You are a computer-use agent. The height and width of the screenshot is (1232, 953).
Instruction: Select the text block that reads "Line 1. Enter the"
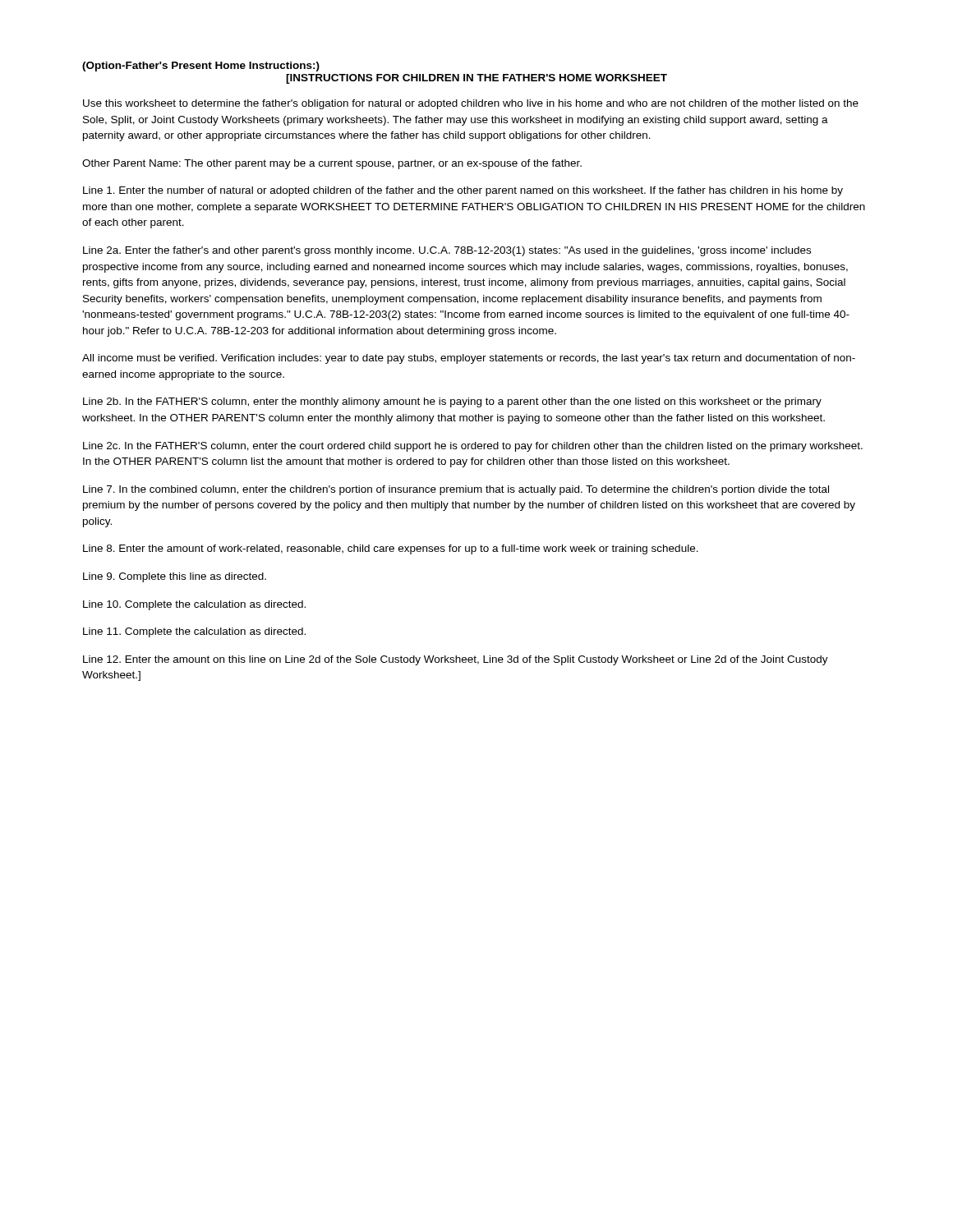(x=474, y=206)
